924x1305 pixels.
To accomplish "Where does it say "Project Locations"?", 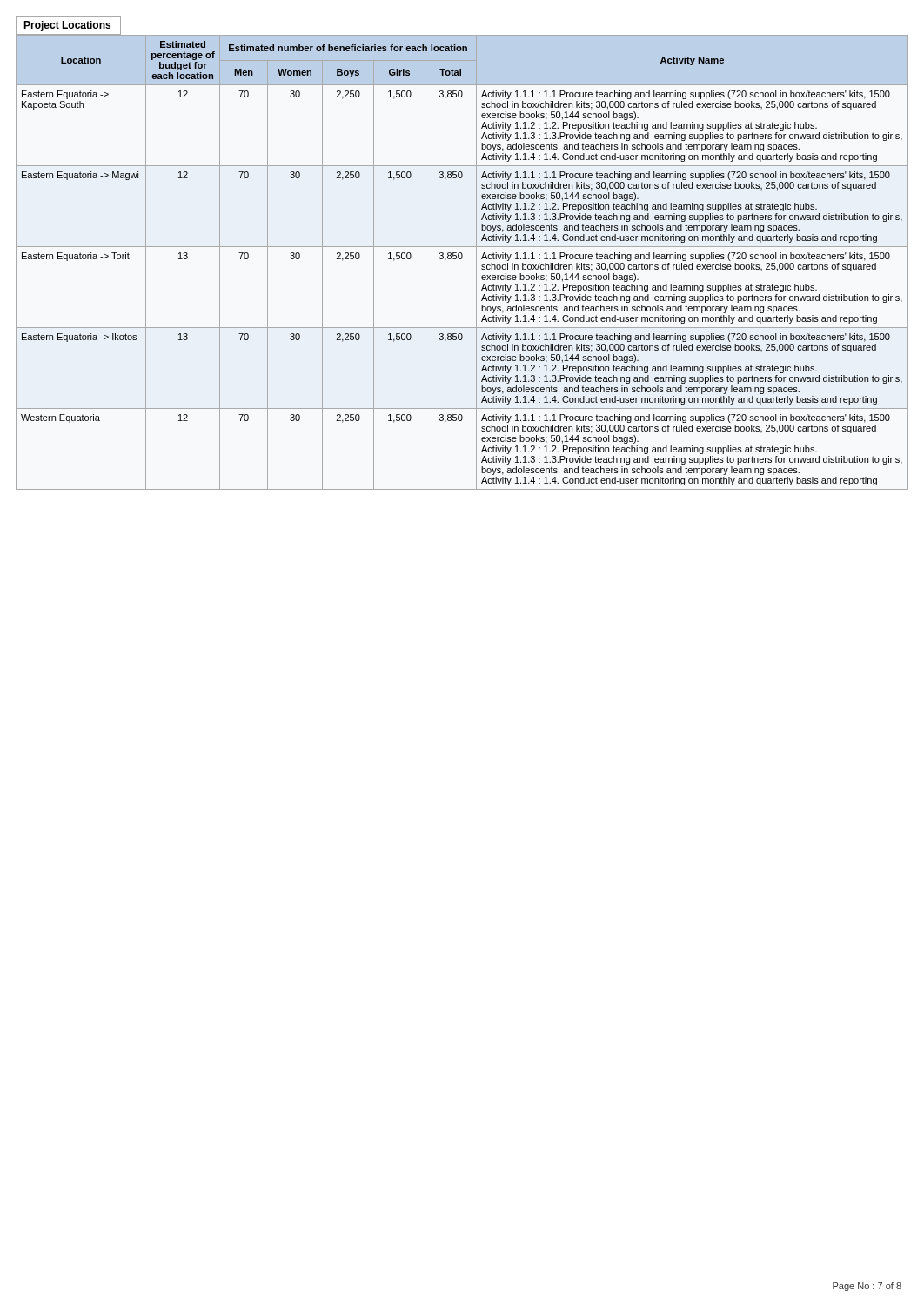I will 68,25.
